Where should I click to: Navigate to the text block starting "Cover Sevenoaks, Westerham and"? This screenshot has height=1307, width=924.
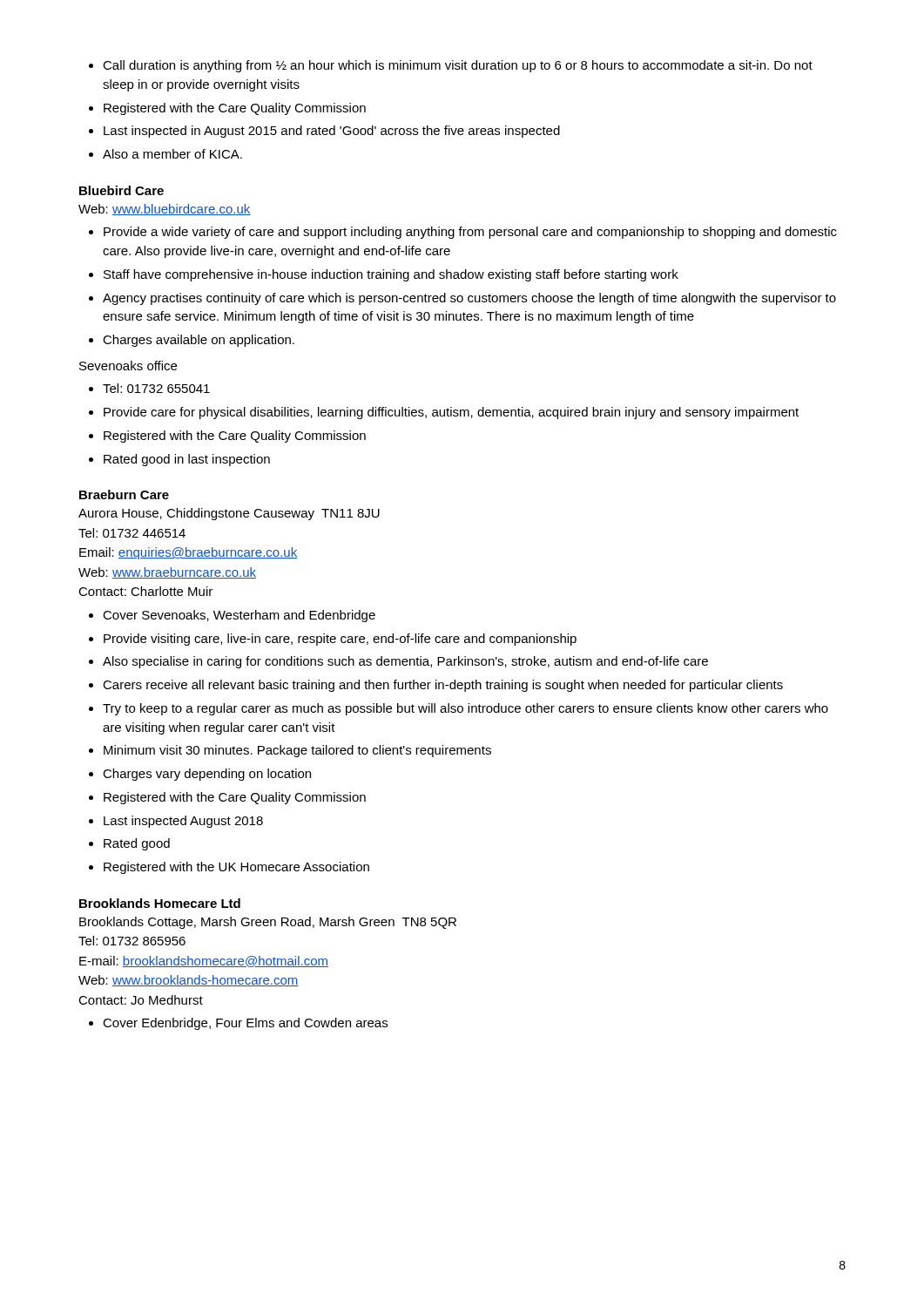click(239, 616)
